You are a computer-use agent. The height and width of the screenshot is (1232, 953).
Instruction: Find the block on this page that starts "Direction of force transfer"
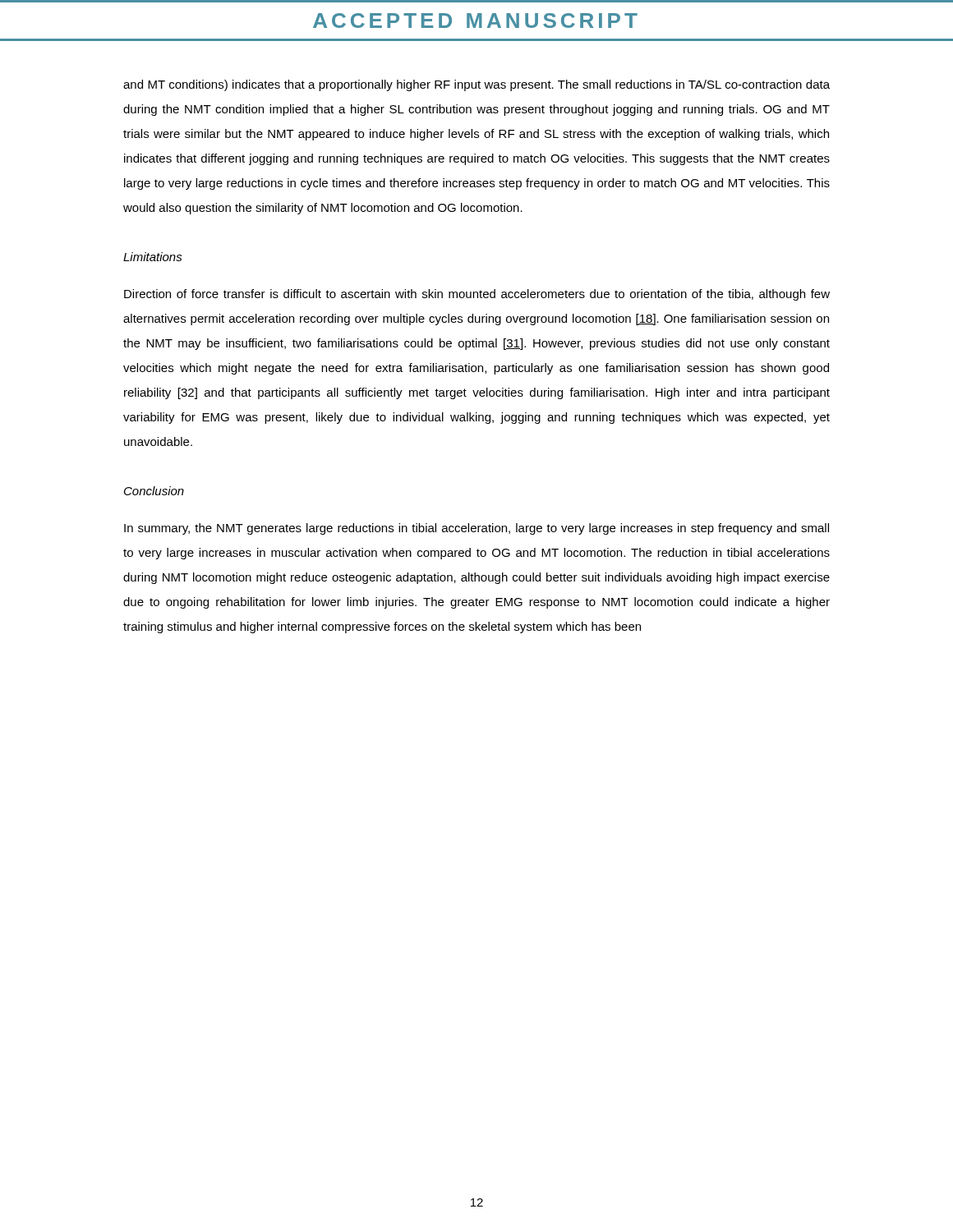(x=476, y=368)
